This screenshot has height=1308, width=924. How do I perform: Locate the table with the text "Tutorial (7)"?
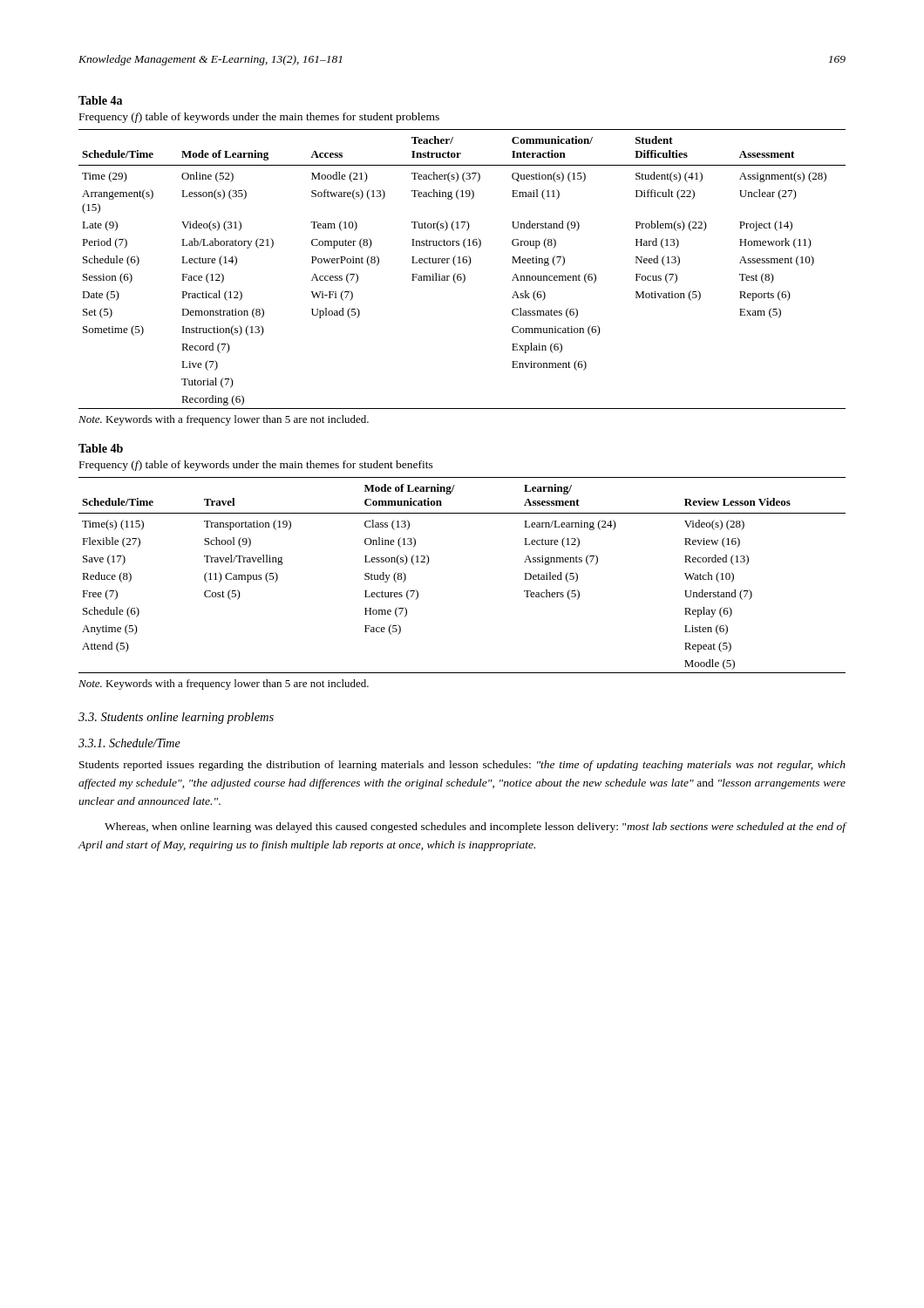pos(462,252)
